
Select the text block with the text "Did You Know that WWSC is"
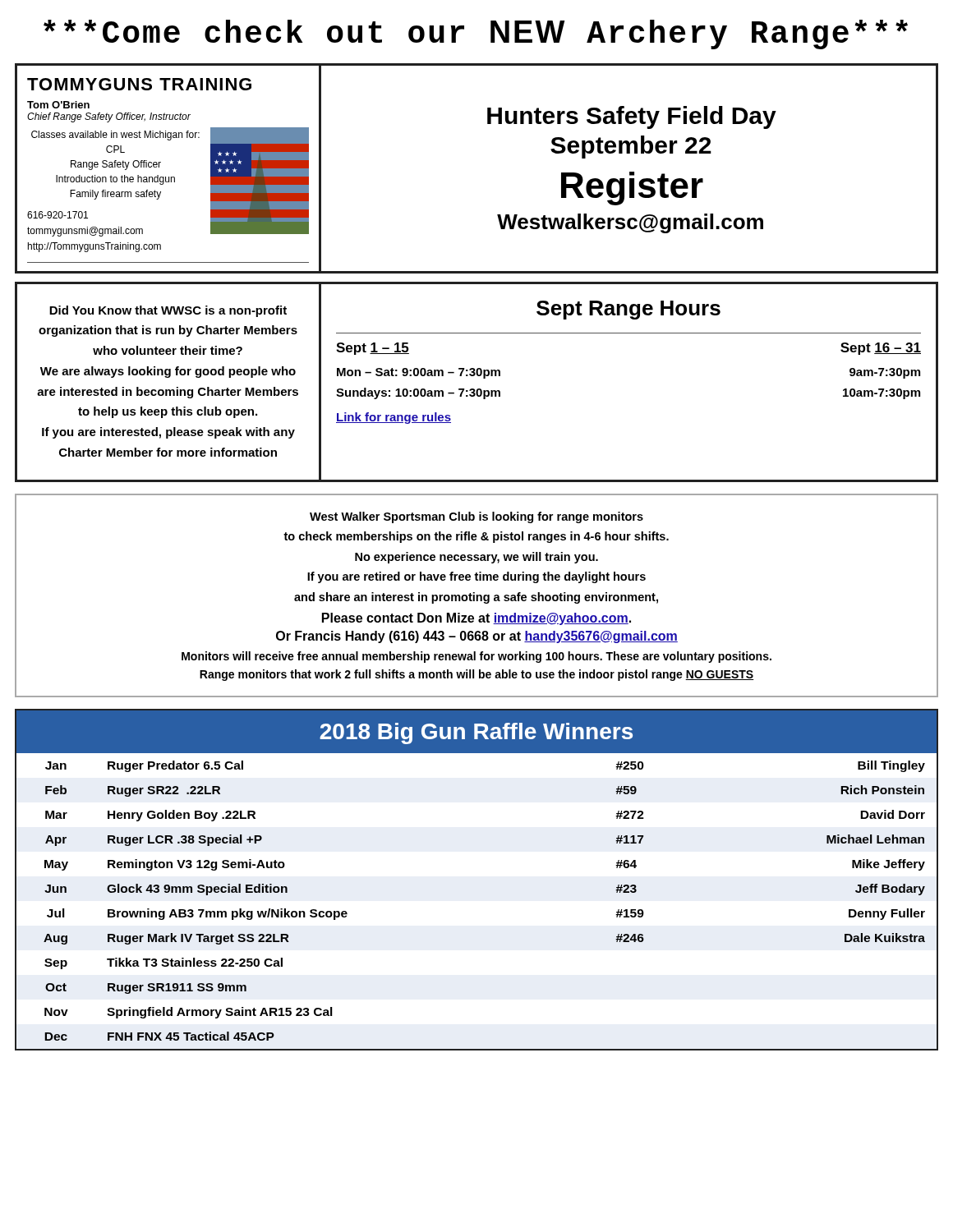pos(168,382)
